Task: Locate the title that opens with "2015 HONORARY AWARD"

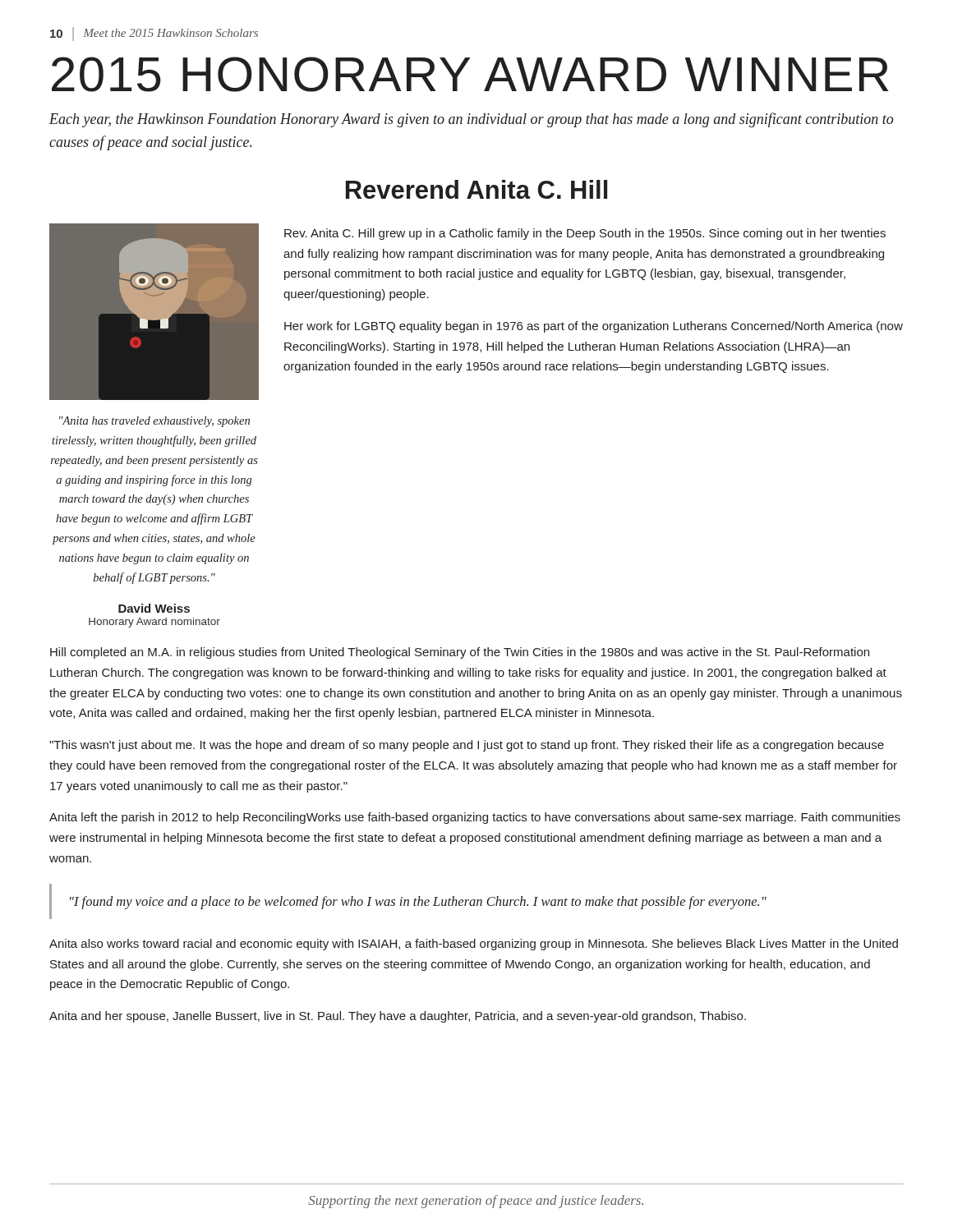Action: click(471, 74)
